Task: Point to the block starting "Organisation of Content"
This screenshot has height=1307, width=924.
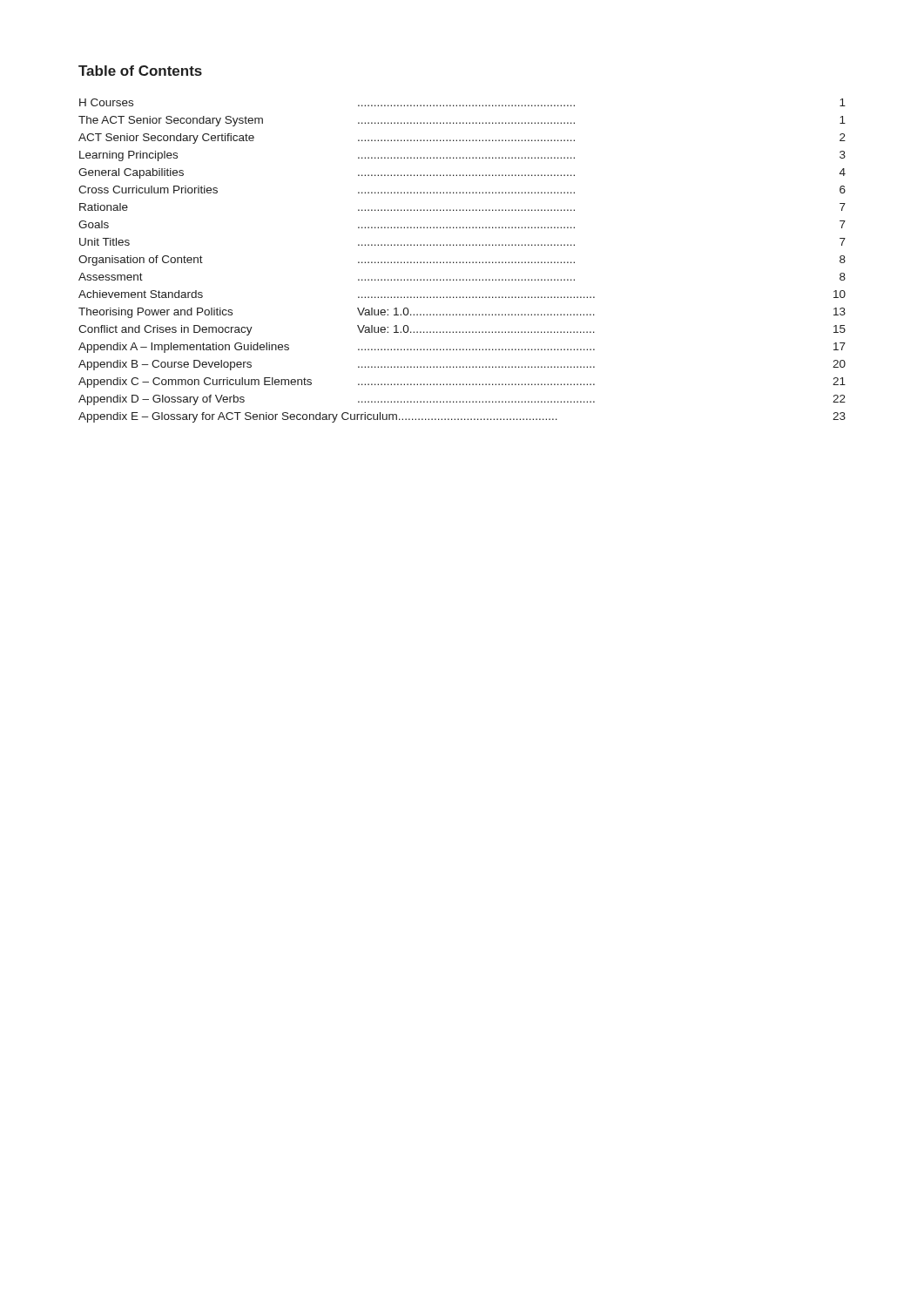Action: pyautogui.click(x=462, y=259)
